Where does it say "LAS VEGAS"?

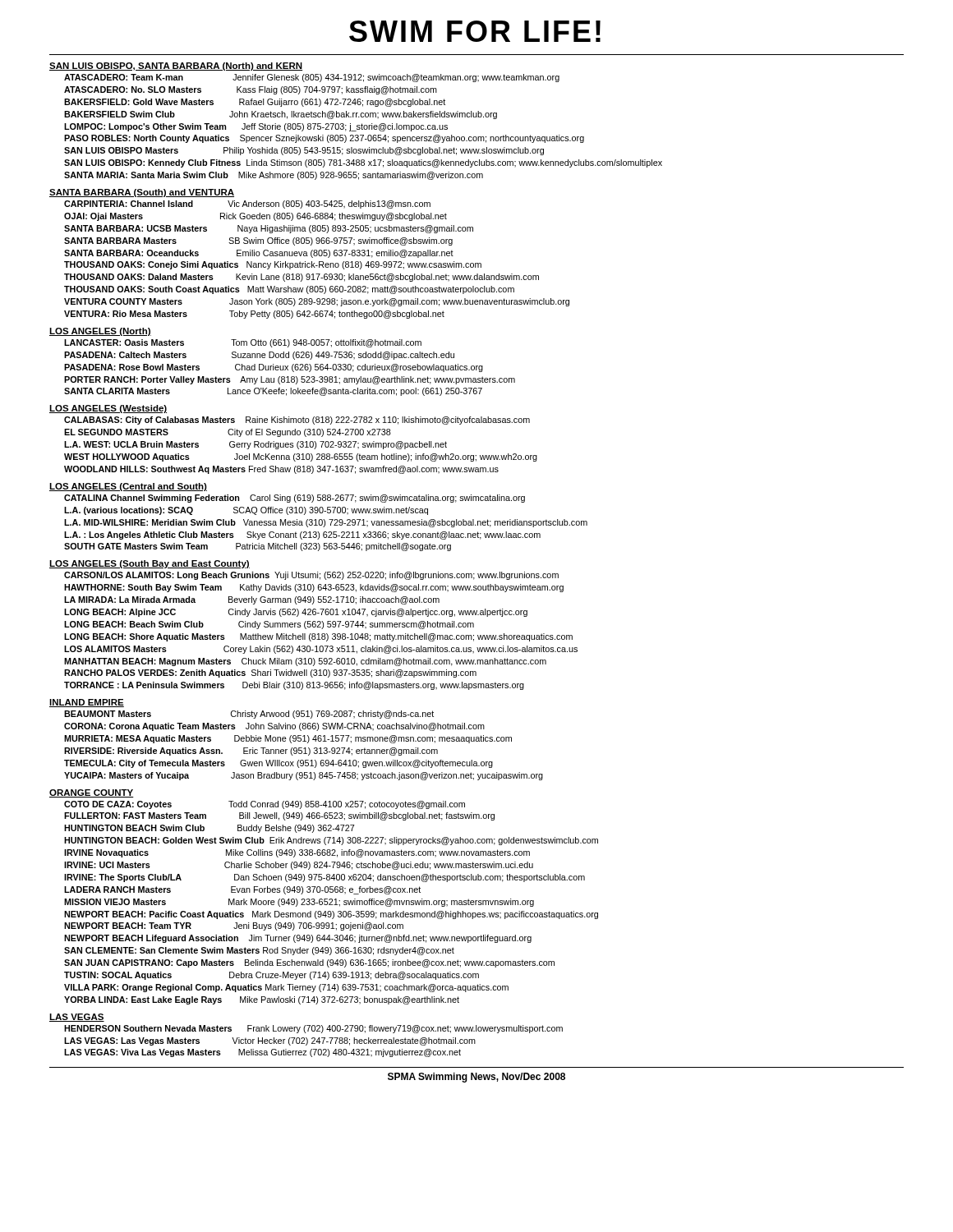point(77,1017)
